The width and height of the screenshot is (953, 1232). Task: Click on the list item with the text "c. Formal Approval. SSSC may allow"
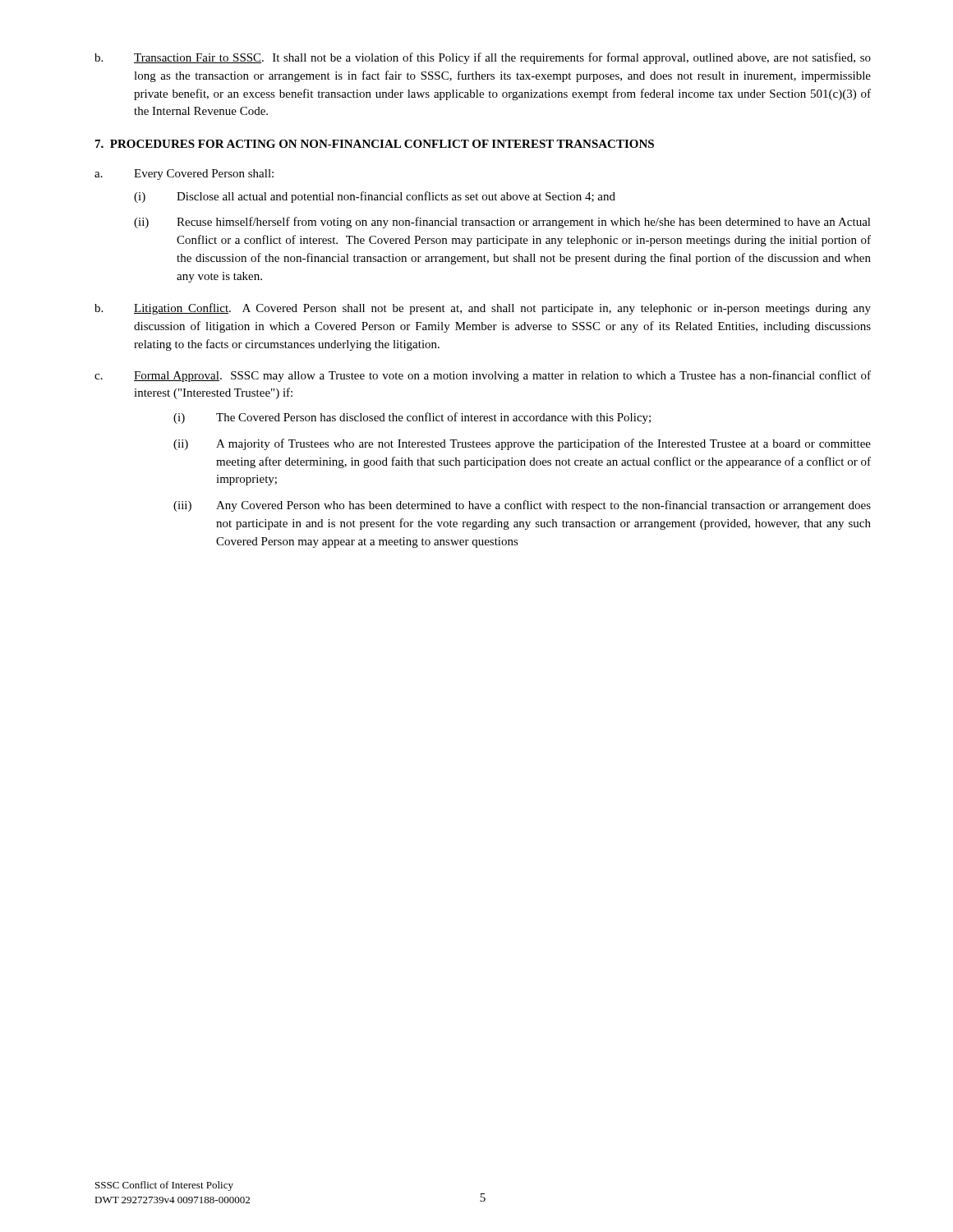click(483, 385)
